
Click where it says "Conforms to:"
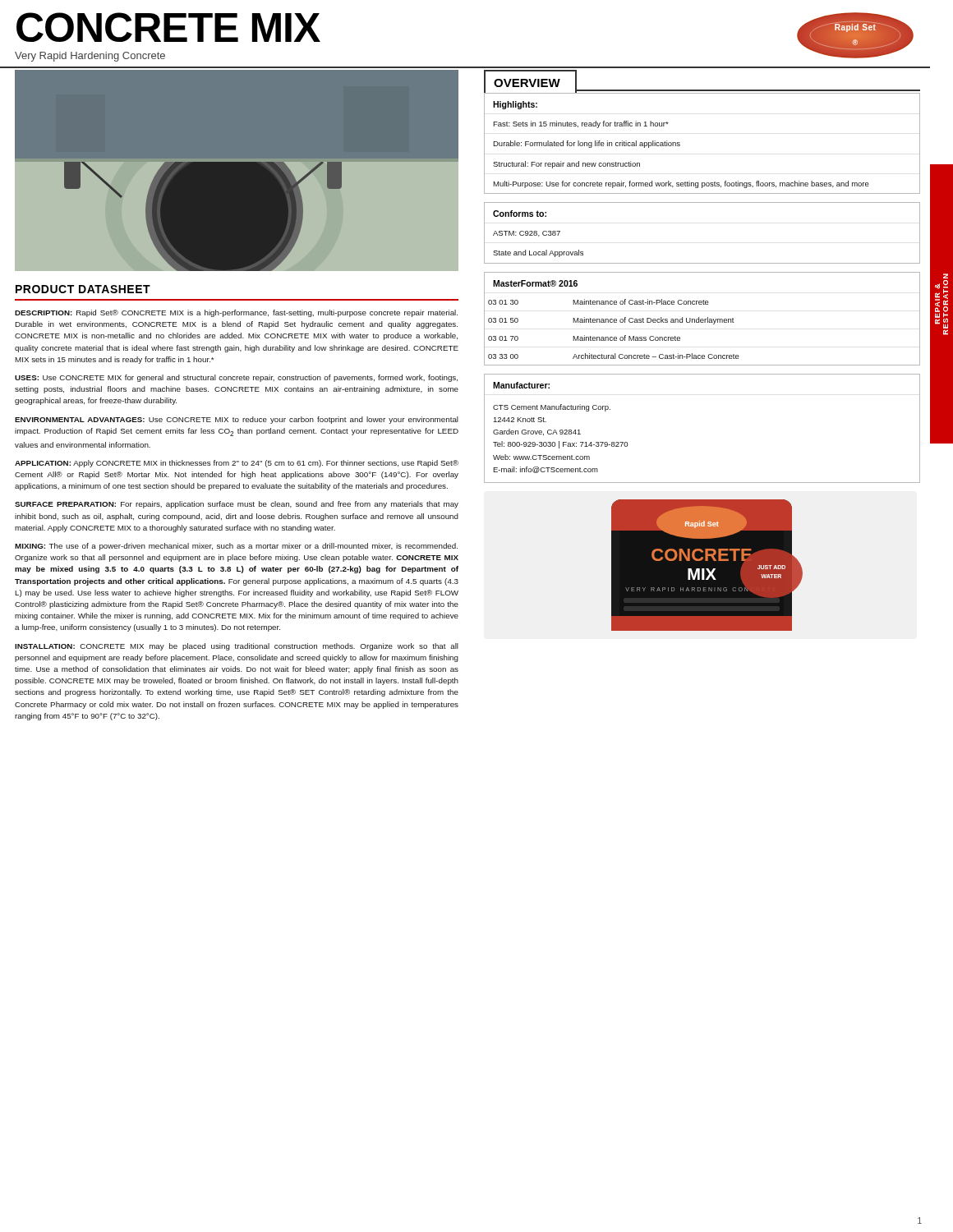click(520, 214)
